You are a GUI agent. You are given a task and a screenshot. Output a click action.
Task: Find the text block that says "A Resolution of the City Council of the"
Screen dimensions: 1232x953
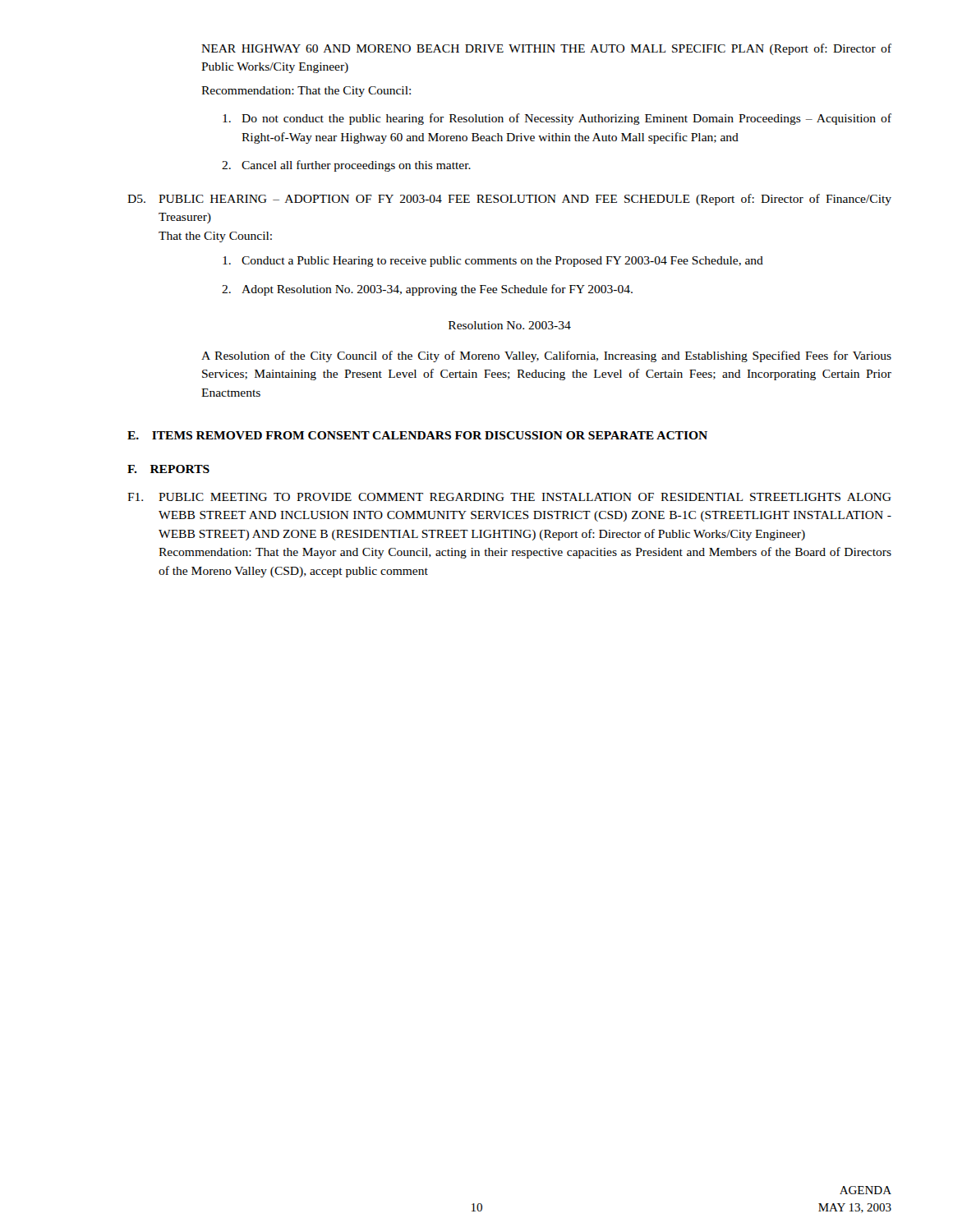[x=546, y=373]
